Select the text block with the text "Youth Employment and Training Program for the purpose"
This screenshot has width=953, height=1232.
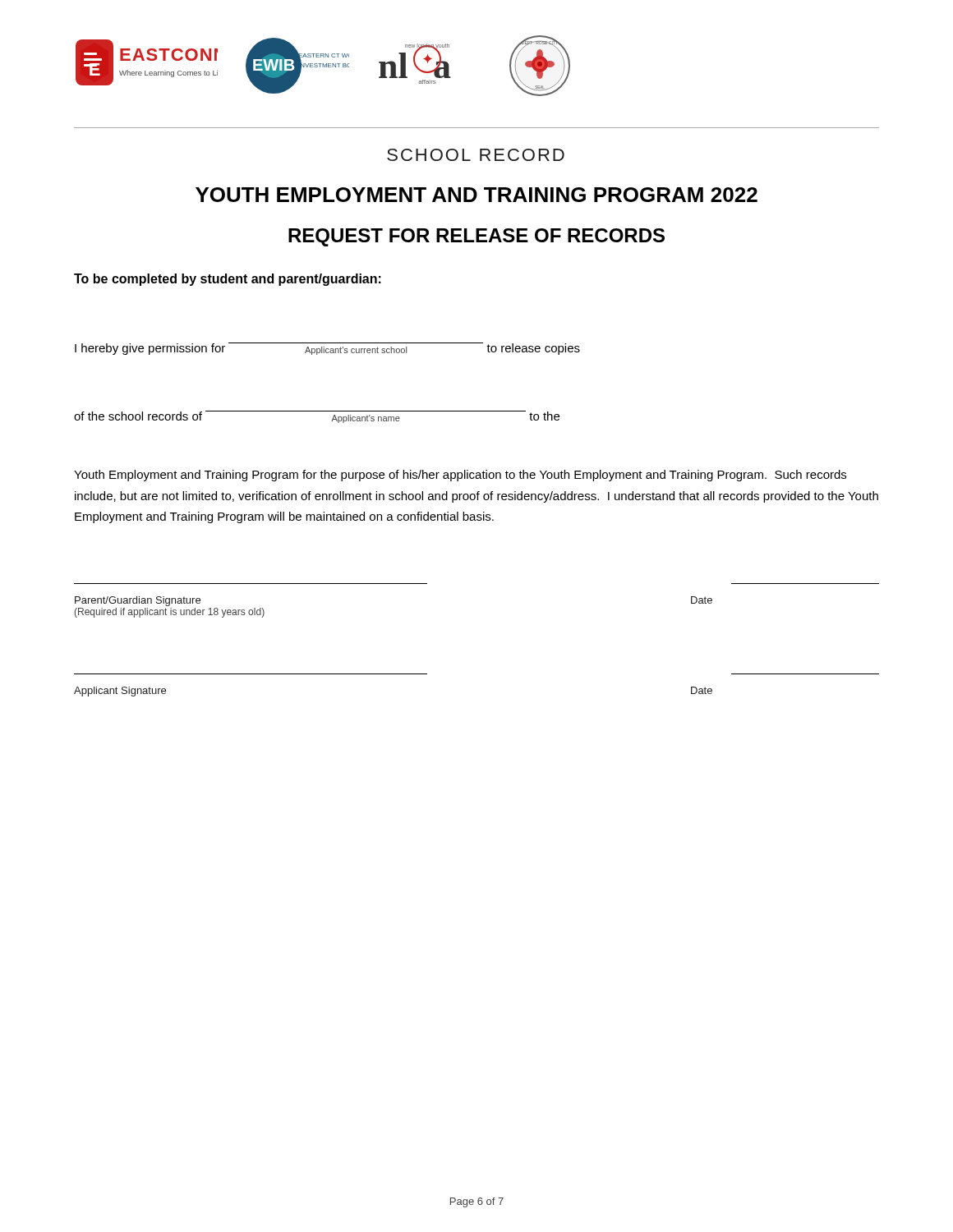pyautogui.click(x=476, y=495)
